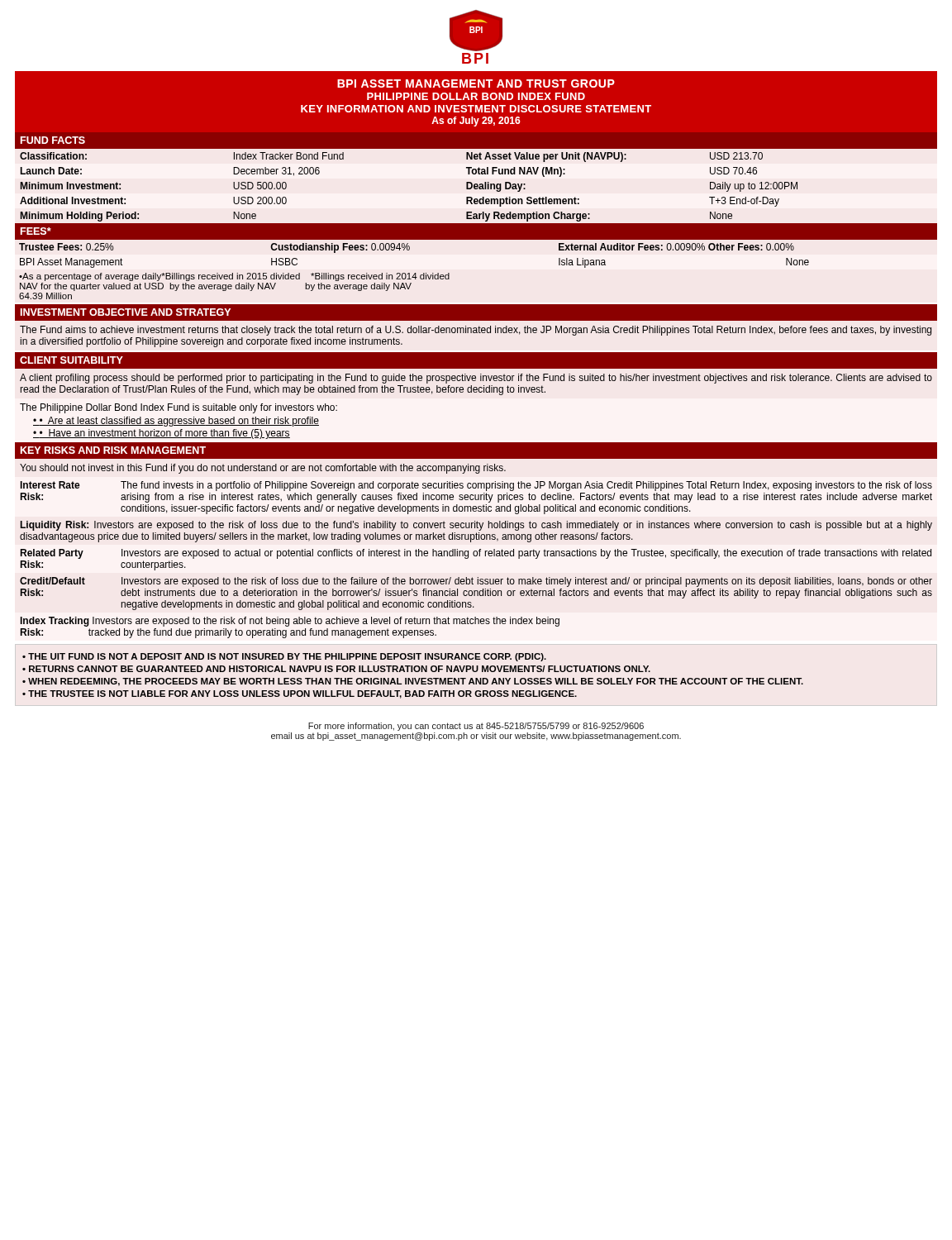952x1240 pixels.
Task: Click on the logo
Action: click(x=476, y=36)
